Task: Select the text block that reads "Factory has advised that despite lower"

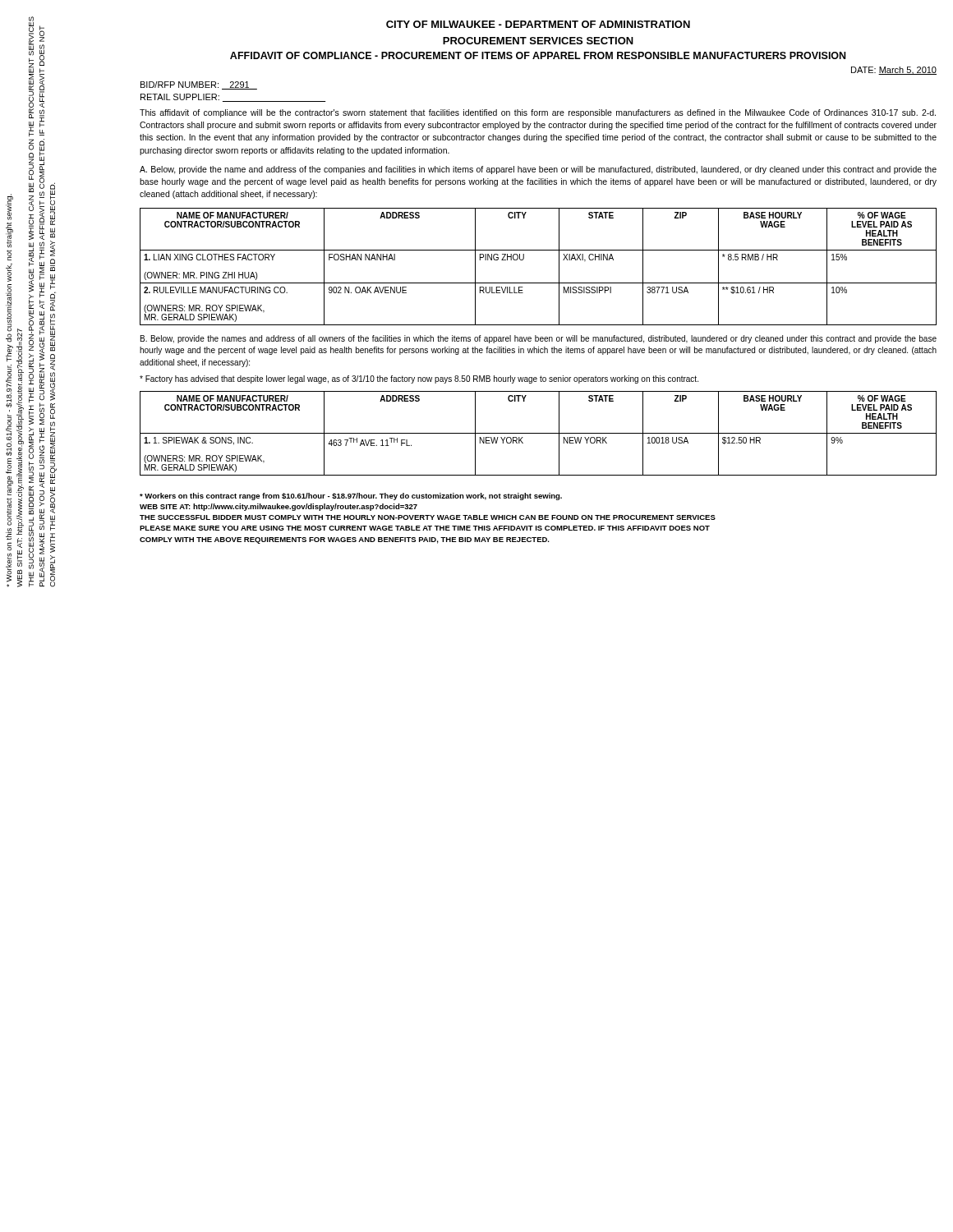Action: 419,379
